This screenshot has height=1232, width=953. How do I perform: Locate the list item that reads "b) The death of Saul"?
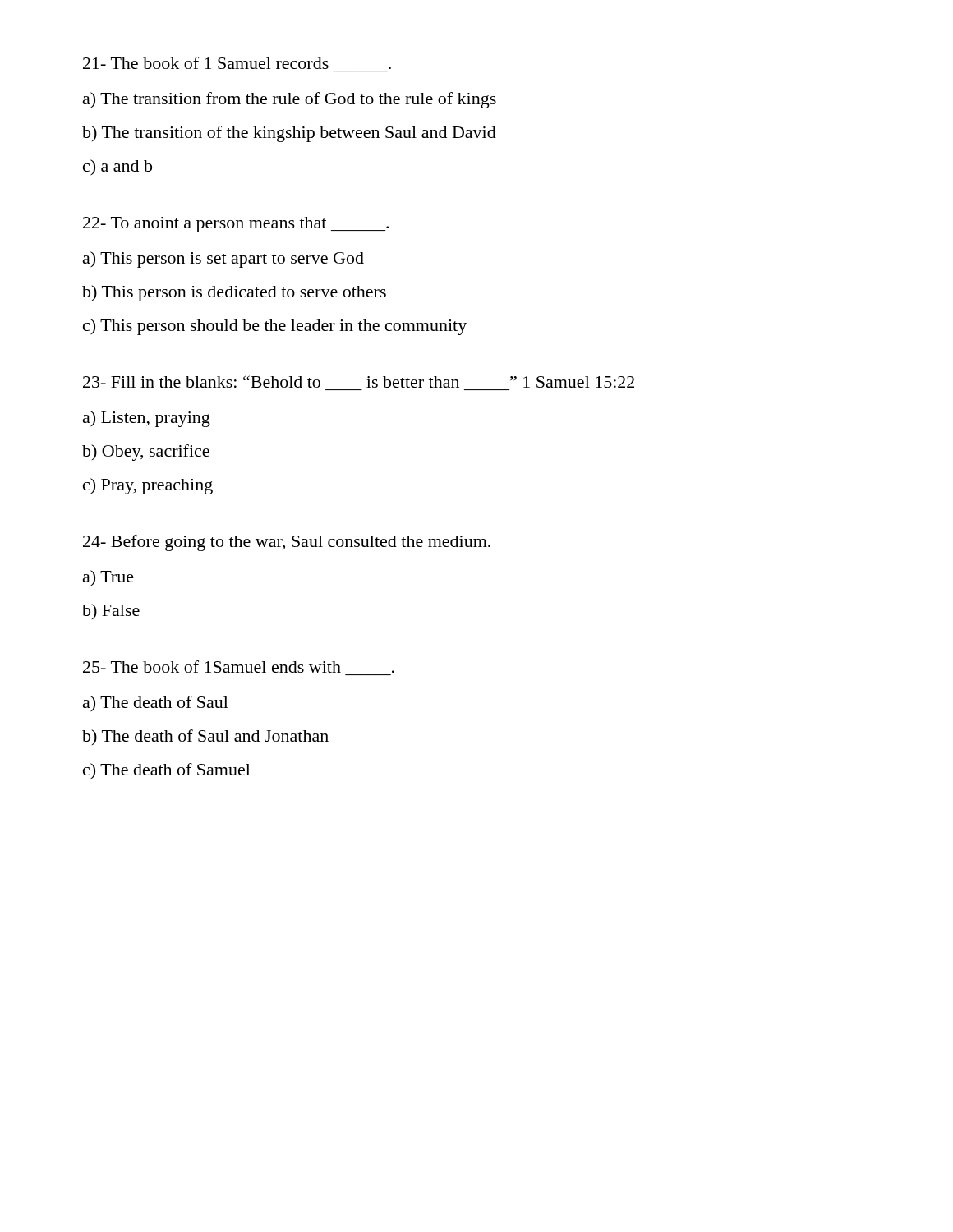[x=205, y=736]
